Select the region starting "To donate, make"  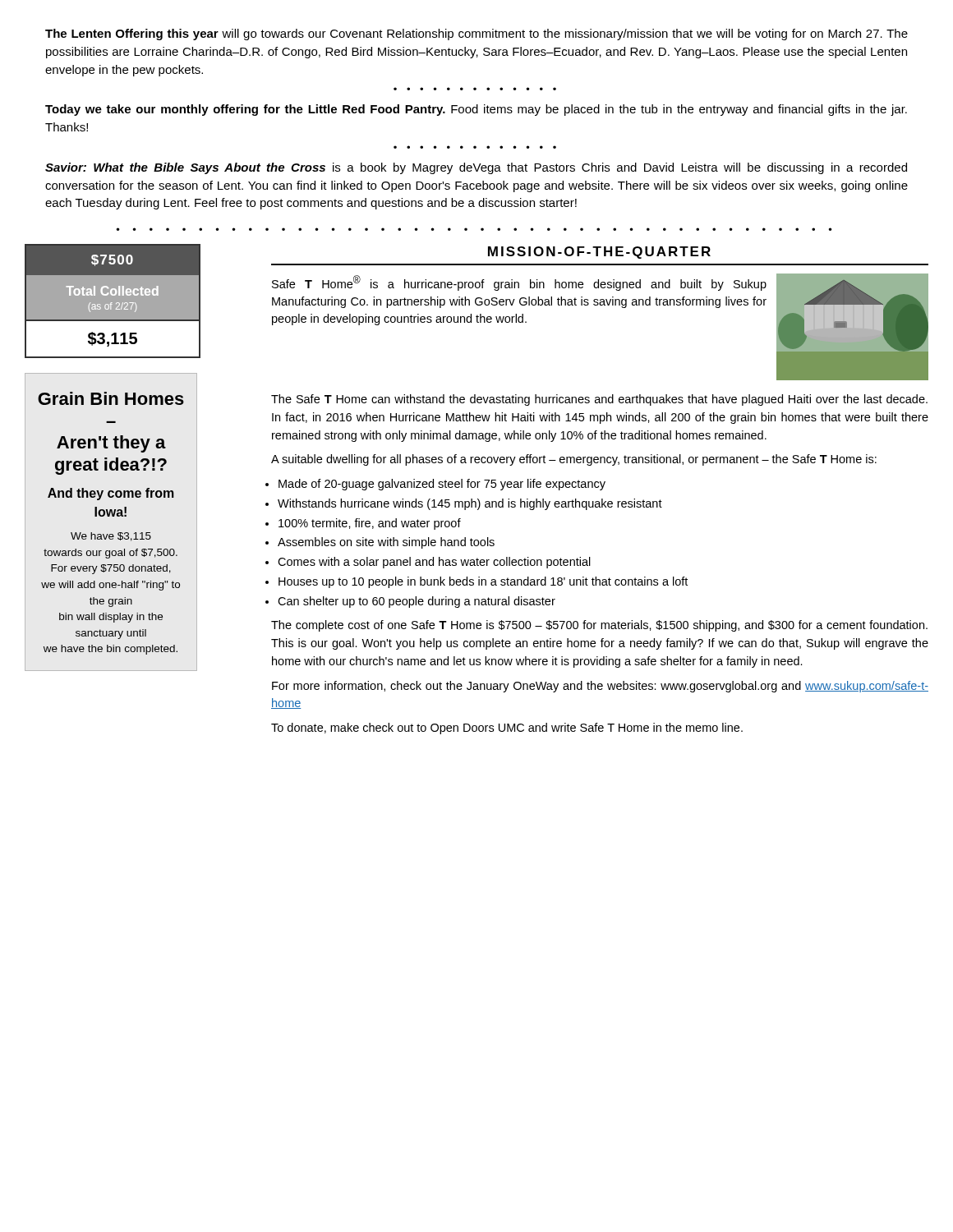[507, 728]
